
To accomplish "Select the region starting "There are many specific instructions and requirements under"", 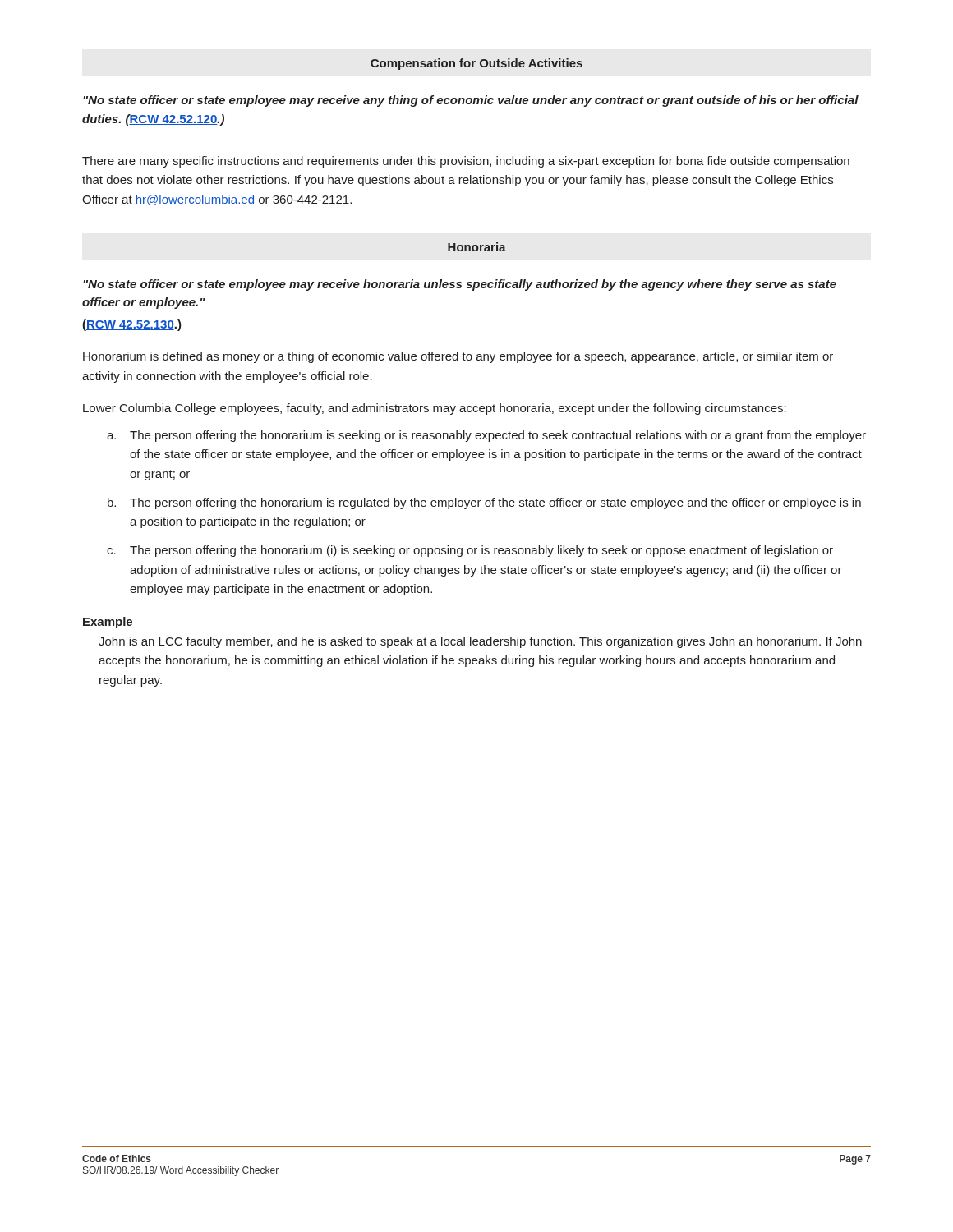I will click(466, 180).
